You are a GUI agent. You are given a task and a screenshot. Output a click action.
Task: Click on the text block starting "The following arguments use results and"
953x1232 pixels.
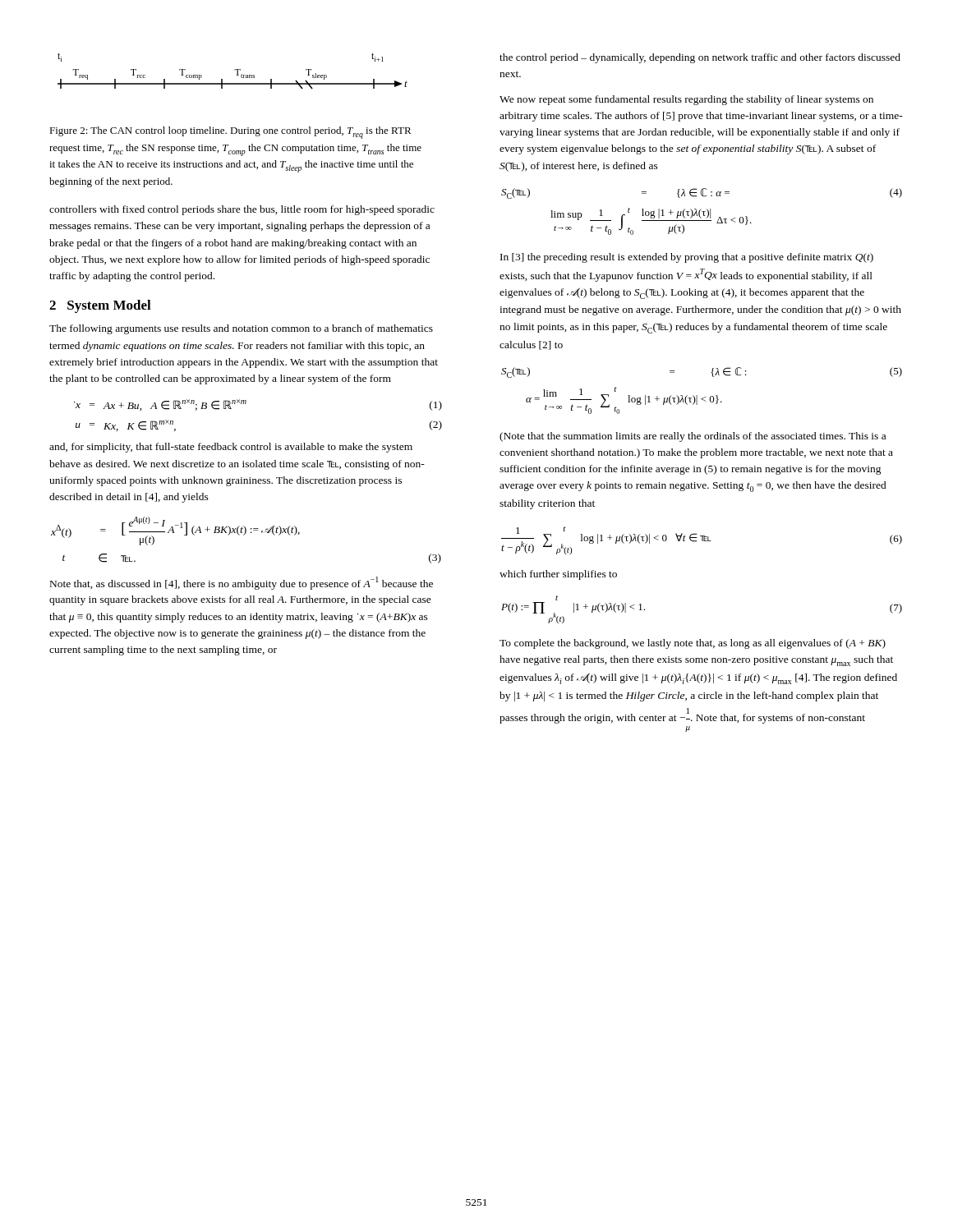coord(244,353)
